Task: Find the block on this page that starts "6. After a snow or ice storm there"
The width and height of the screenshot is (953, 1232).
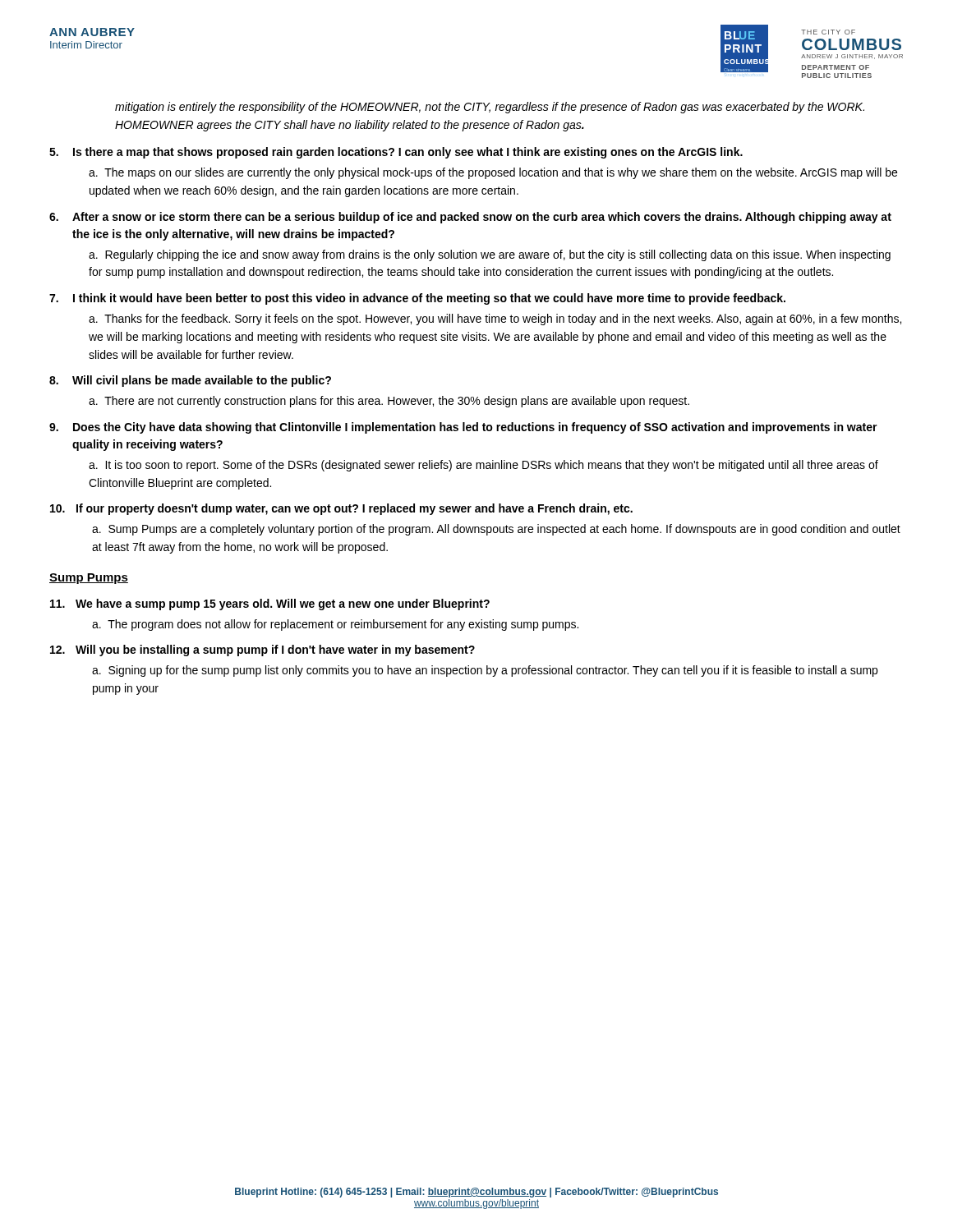Action: (x=476, y=245)
